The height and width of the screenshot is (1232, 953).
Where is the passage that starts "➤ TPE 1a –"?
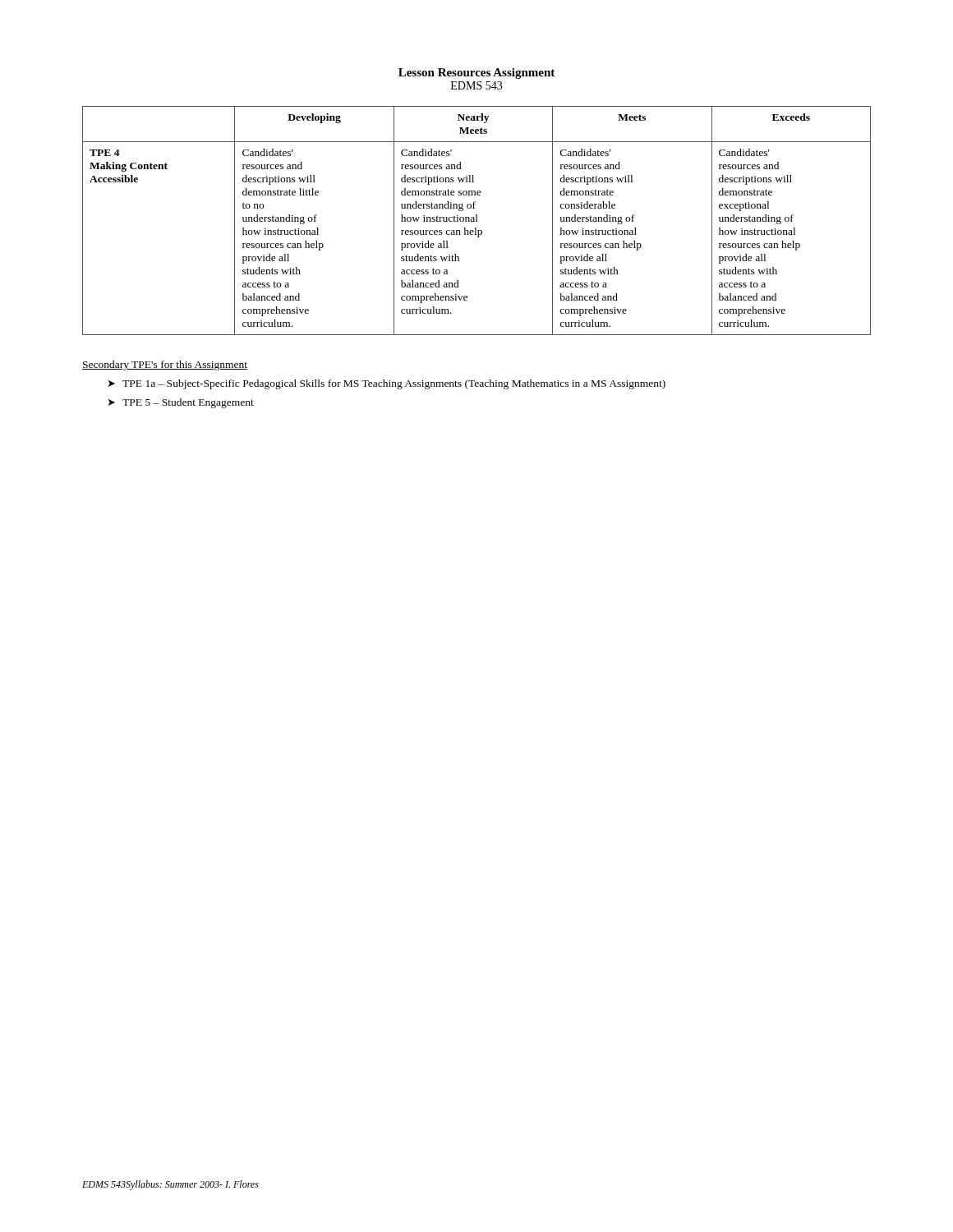click(386, 384)
